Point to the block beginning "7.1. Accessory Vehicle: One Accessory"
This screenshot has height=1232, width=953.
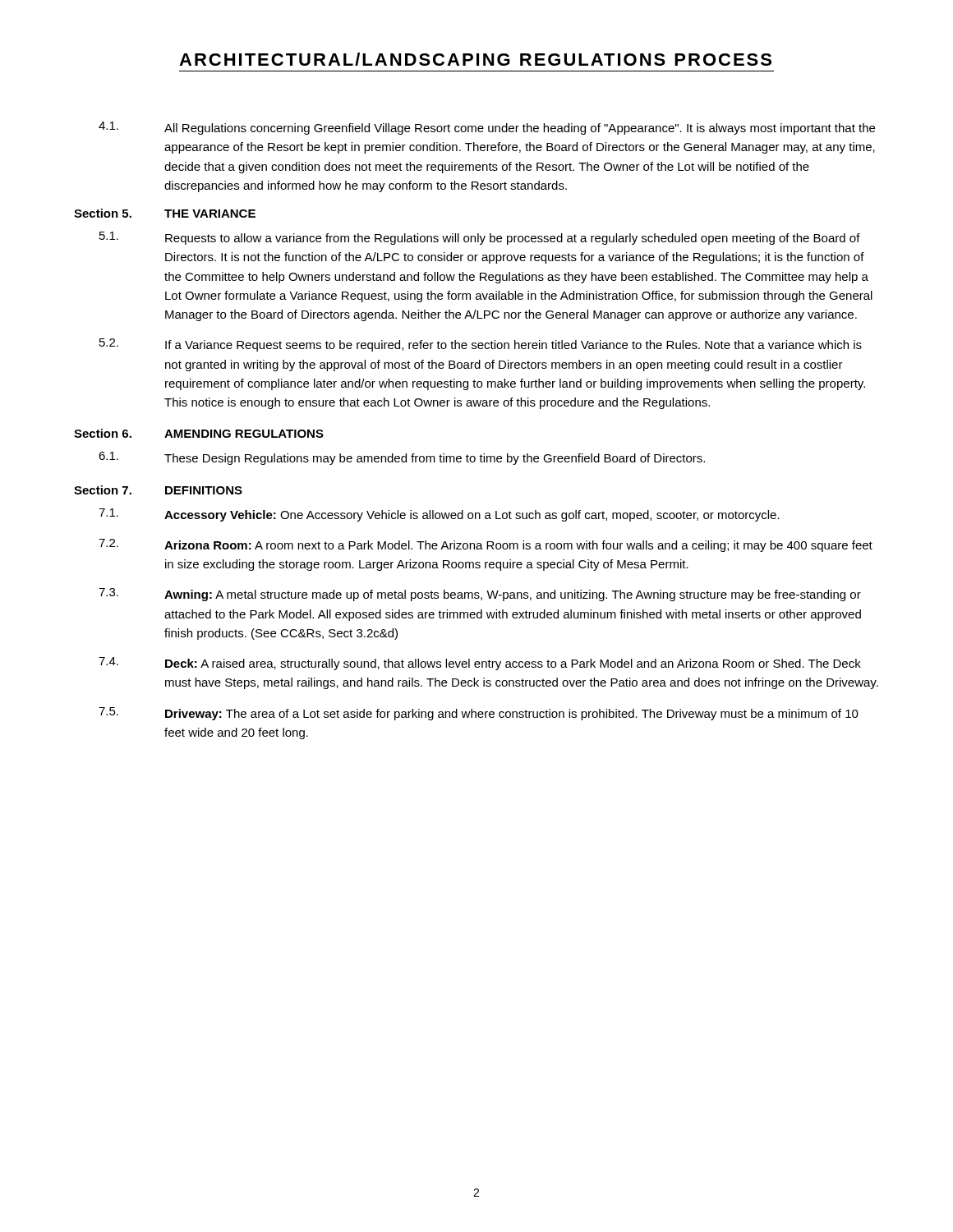click(x=476, y=514)
